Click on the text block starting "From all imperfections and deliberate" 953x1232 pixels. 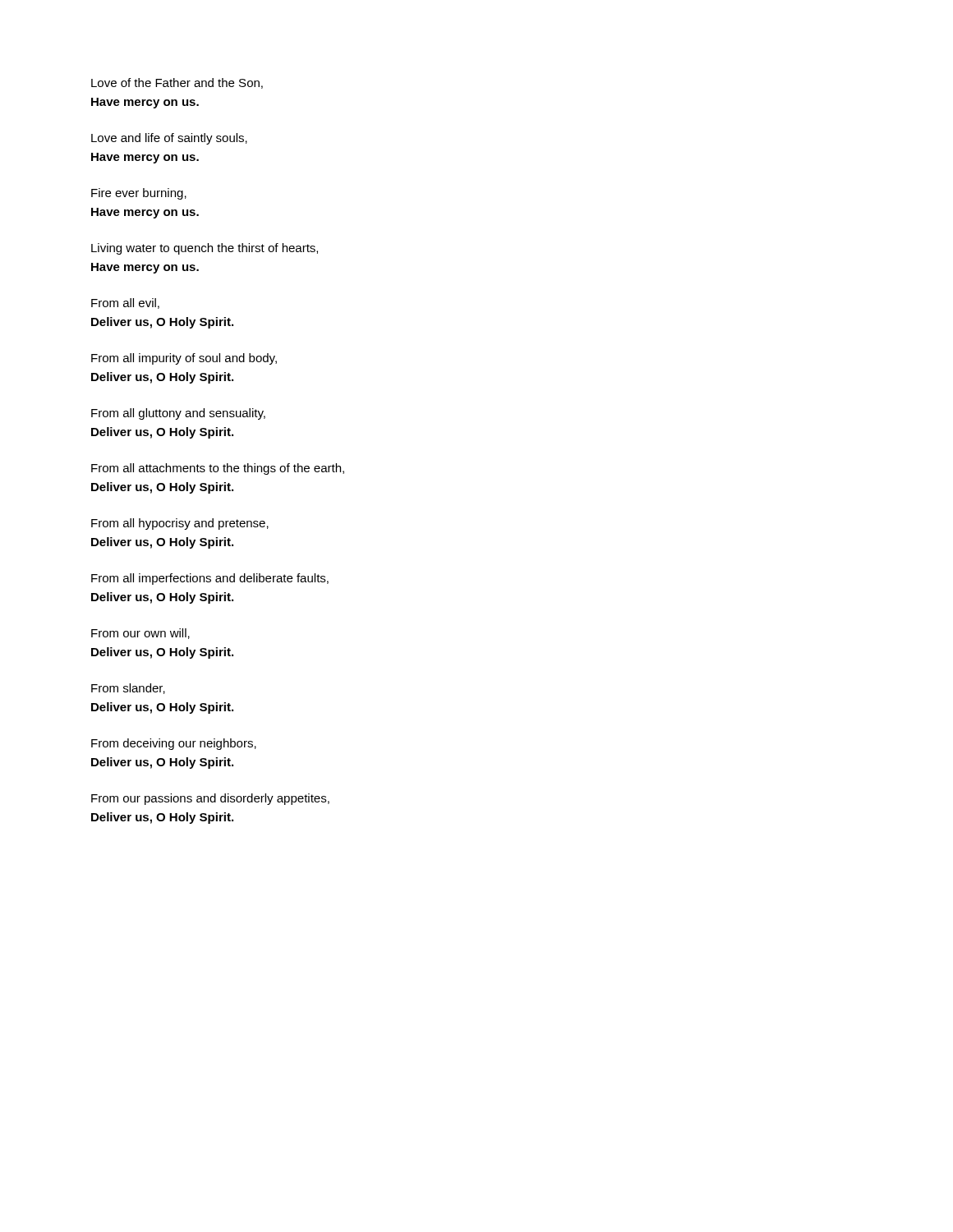pos(337,588)
